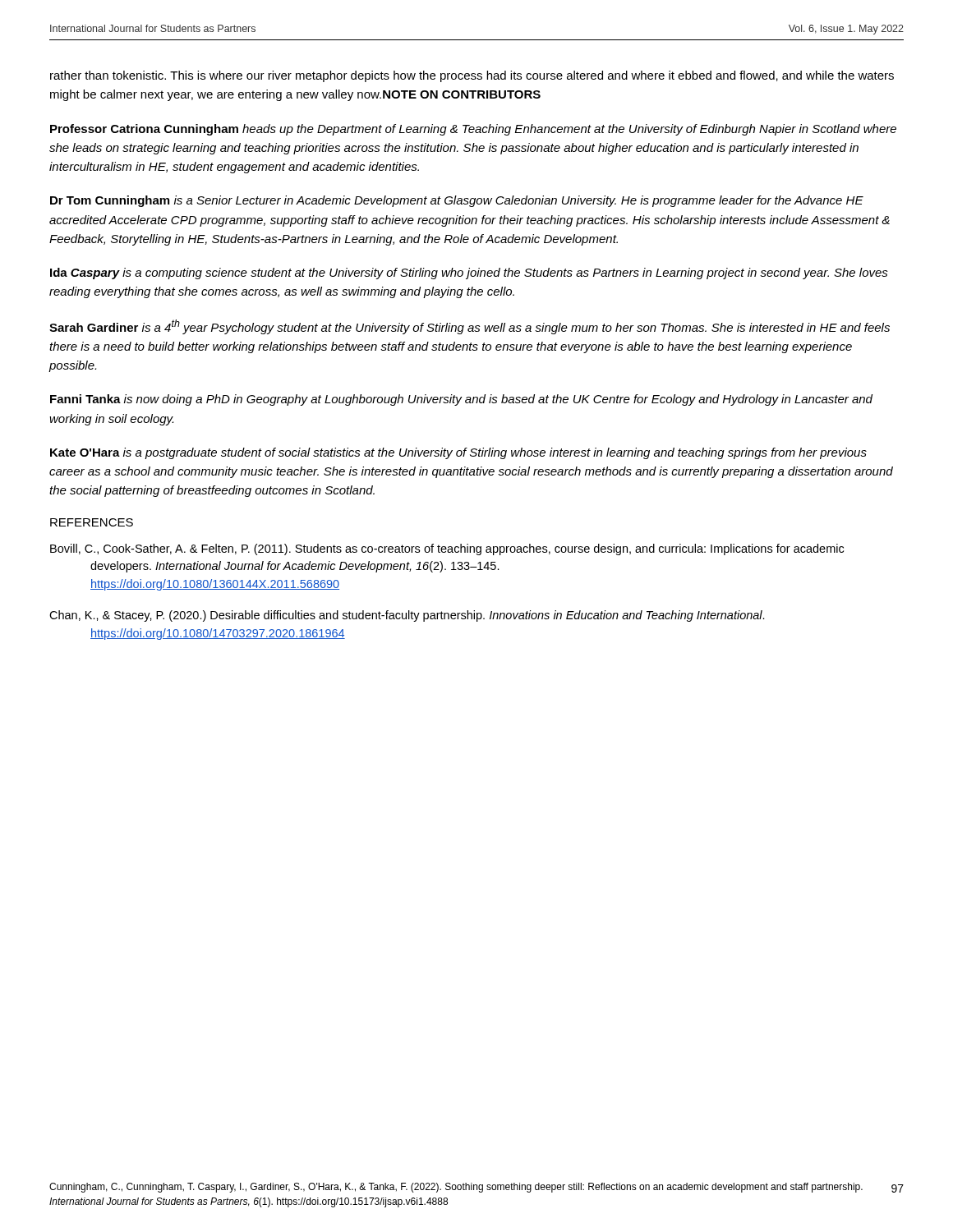
Task: Locate the text starting "Sarah Gardiner is"
Action: click(x=470, y=345)
